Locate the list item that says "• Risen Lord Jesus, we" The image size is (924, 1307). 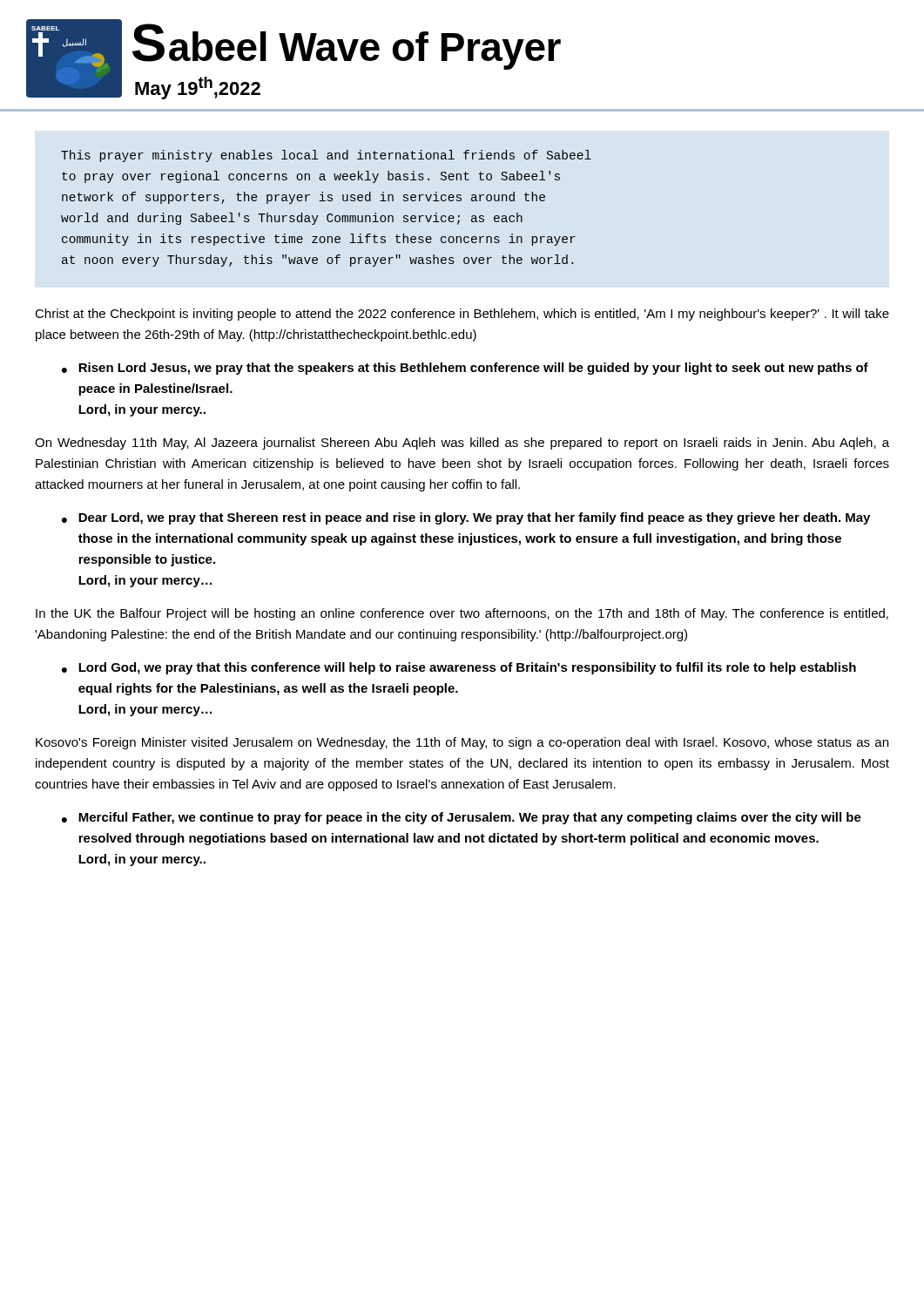(x=465, y=369)
